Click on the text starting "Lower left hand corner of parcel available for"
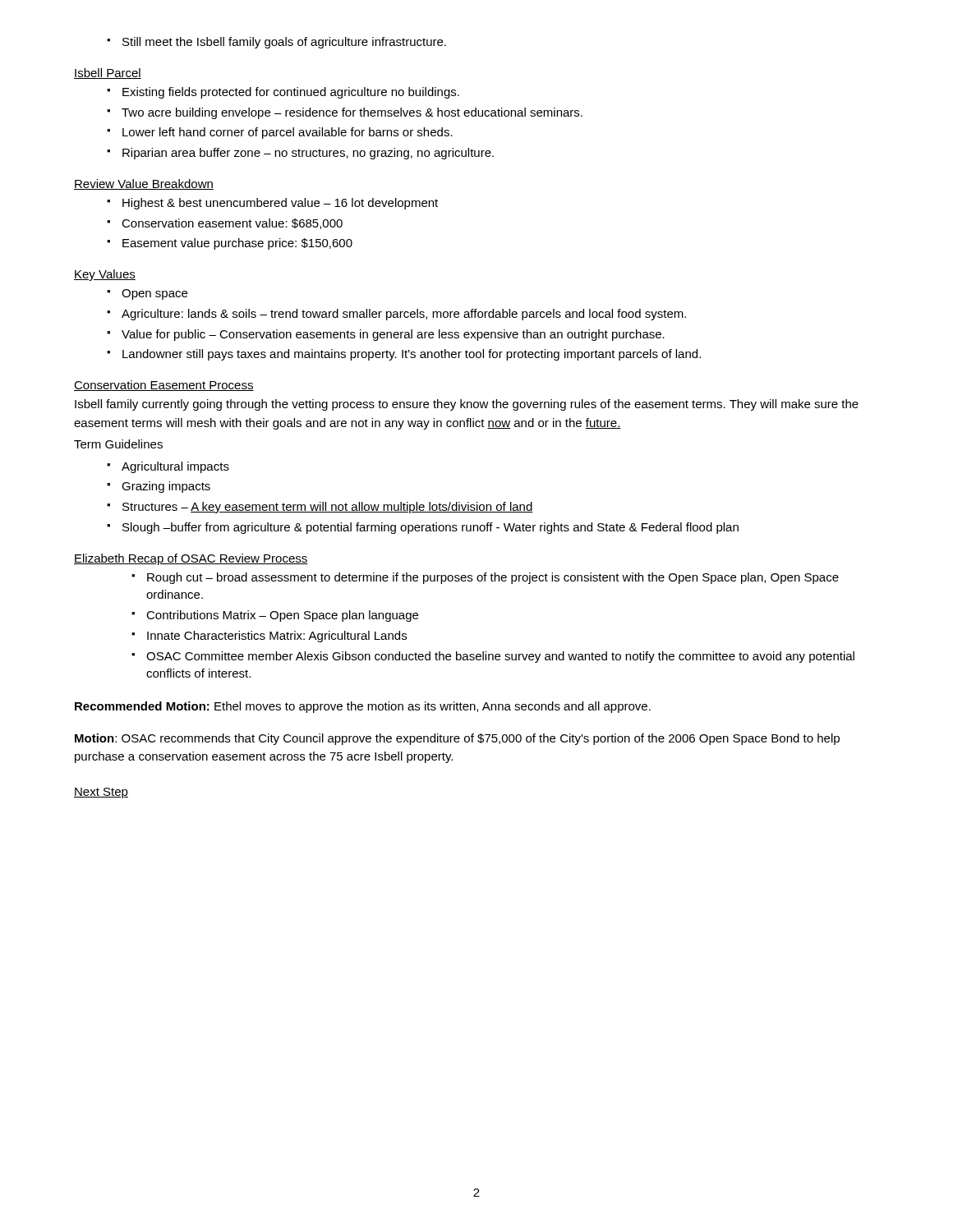The width and height of the screenshot is (953, 1232). pyautogui.click(x=280, y=133)
